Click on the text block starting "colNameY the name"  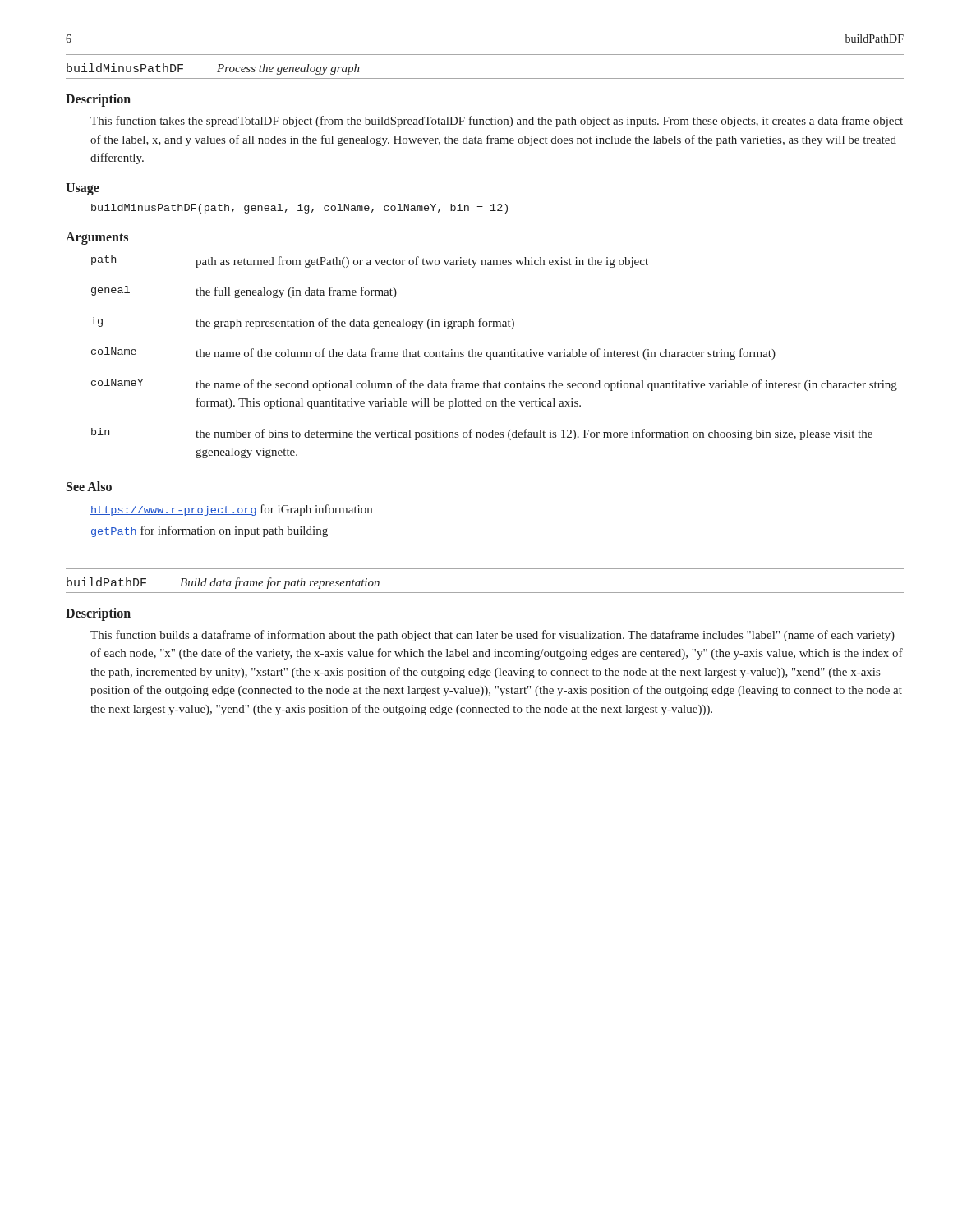pos(497,395)
